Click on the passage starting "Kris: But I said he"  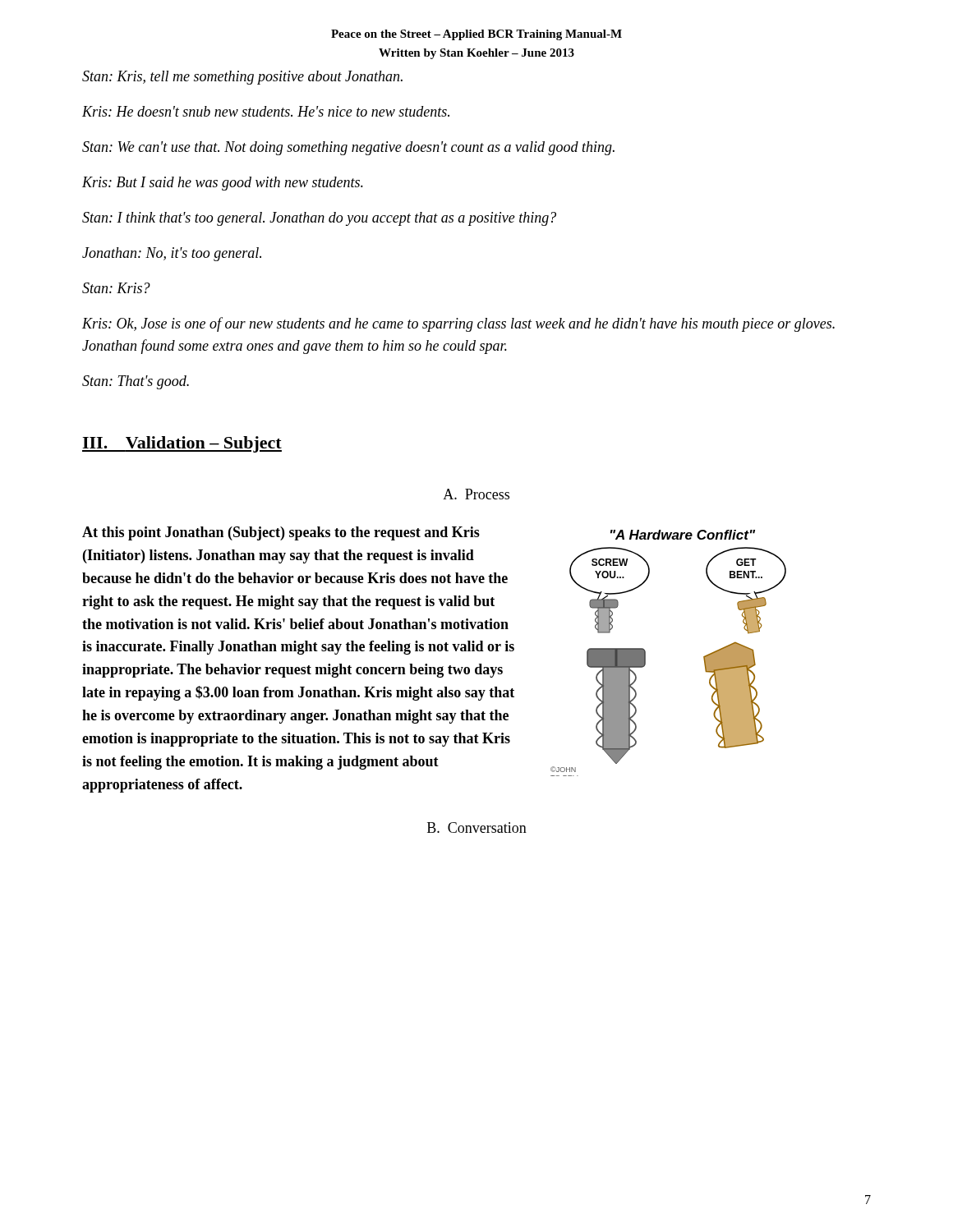point(223,182)
